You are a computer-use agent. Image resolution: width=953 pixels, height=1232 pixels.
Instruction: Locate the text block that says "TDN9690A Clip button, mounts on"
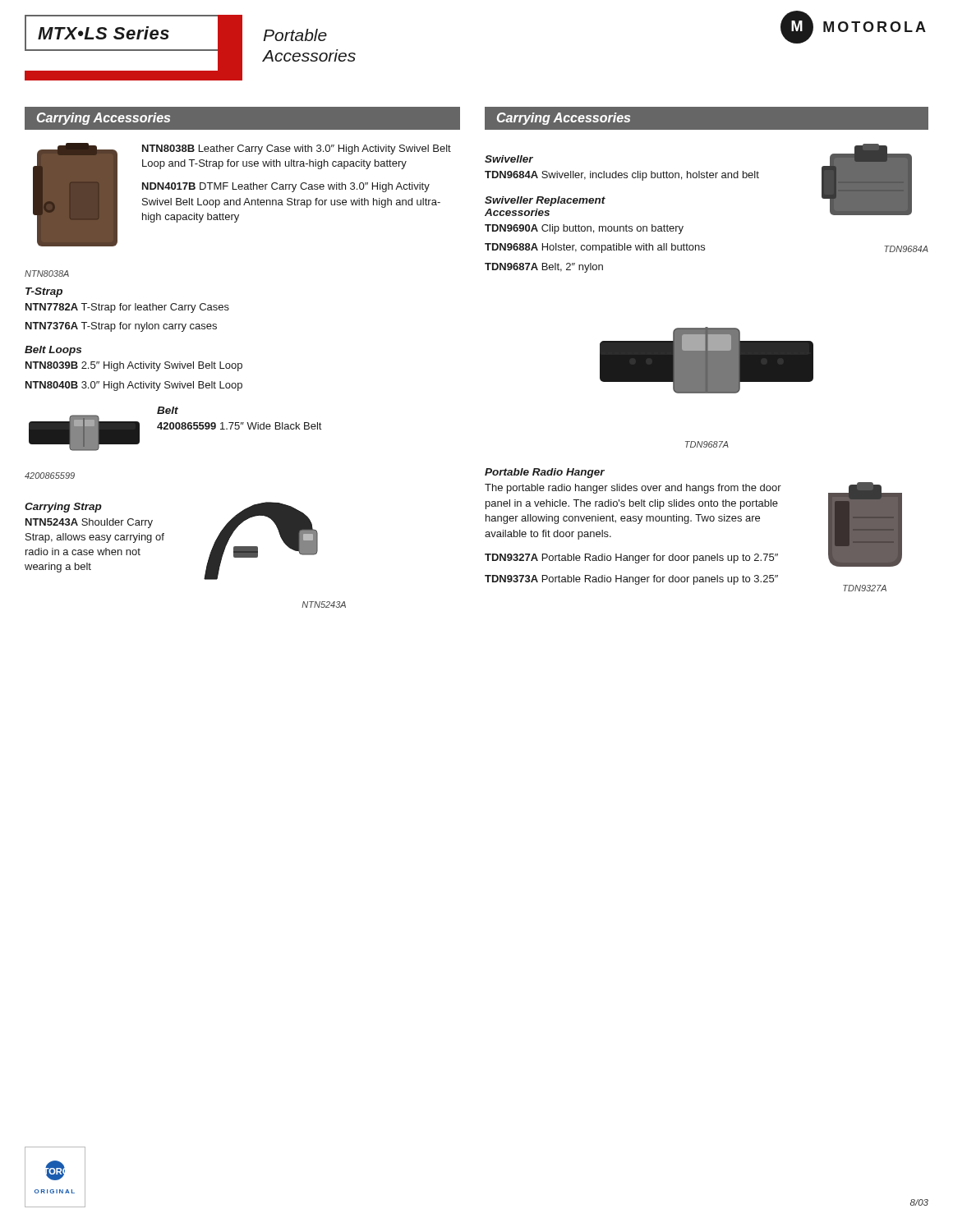pos(584,228)
